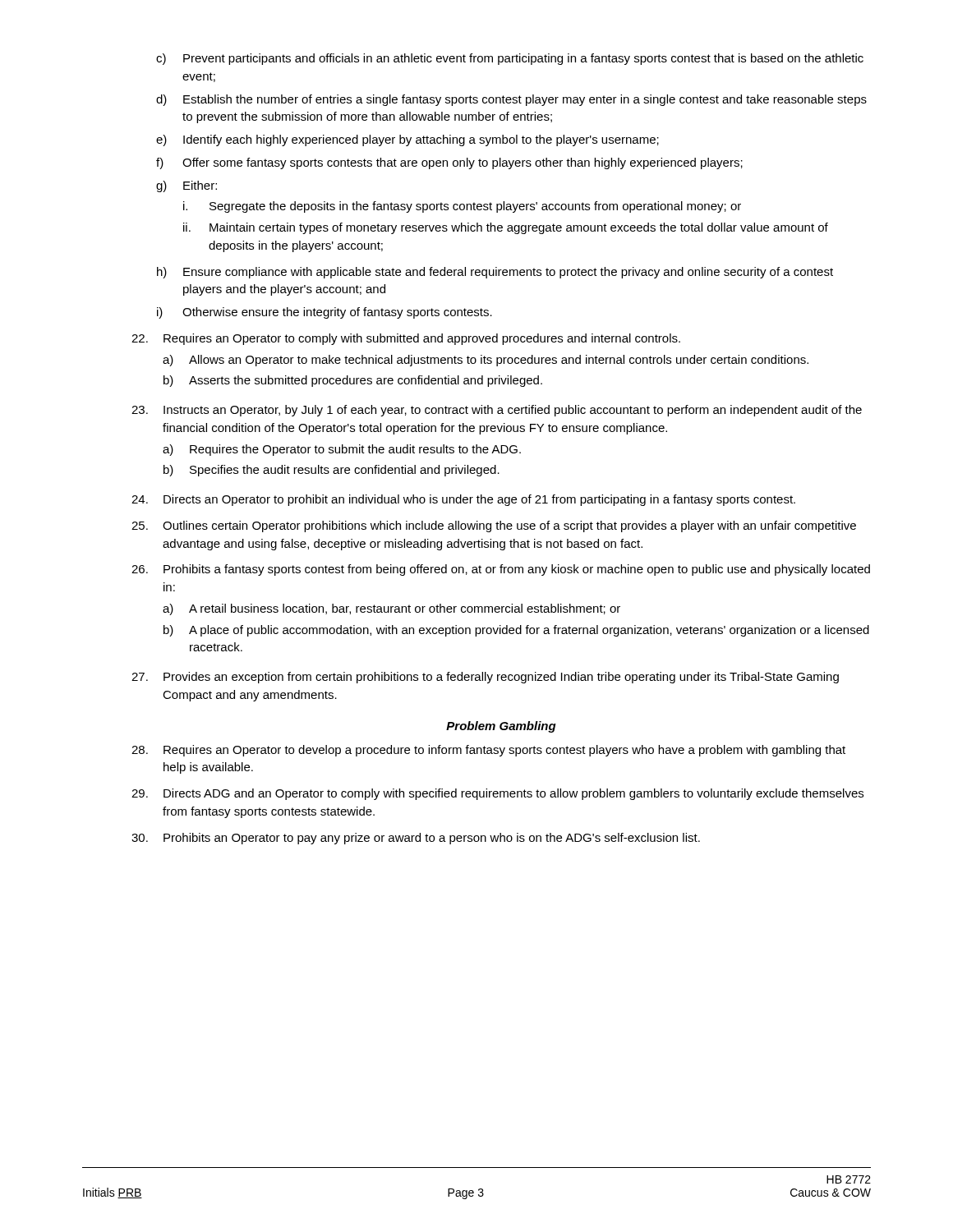This screenshot has width=953, height=1232.
Task: Point to the element starting "23. Instructs an Operator,"
Action: (501, 441)
